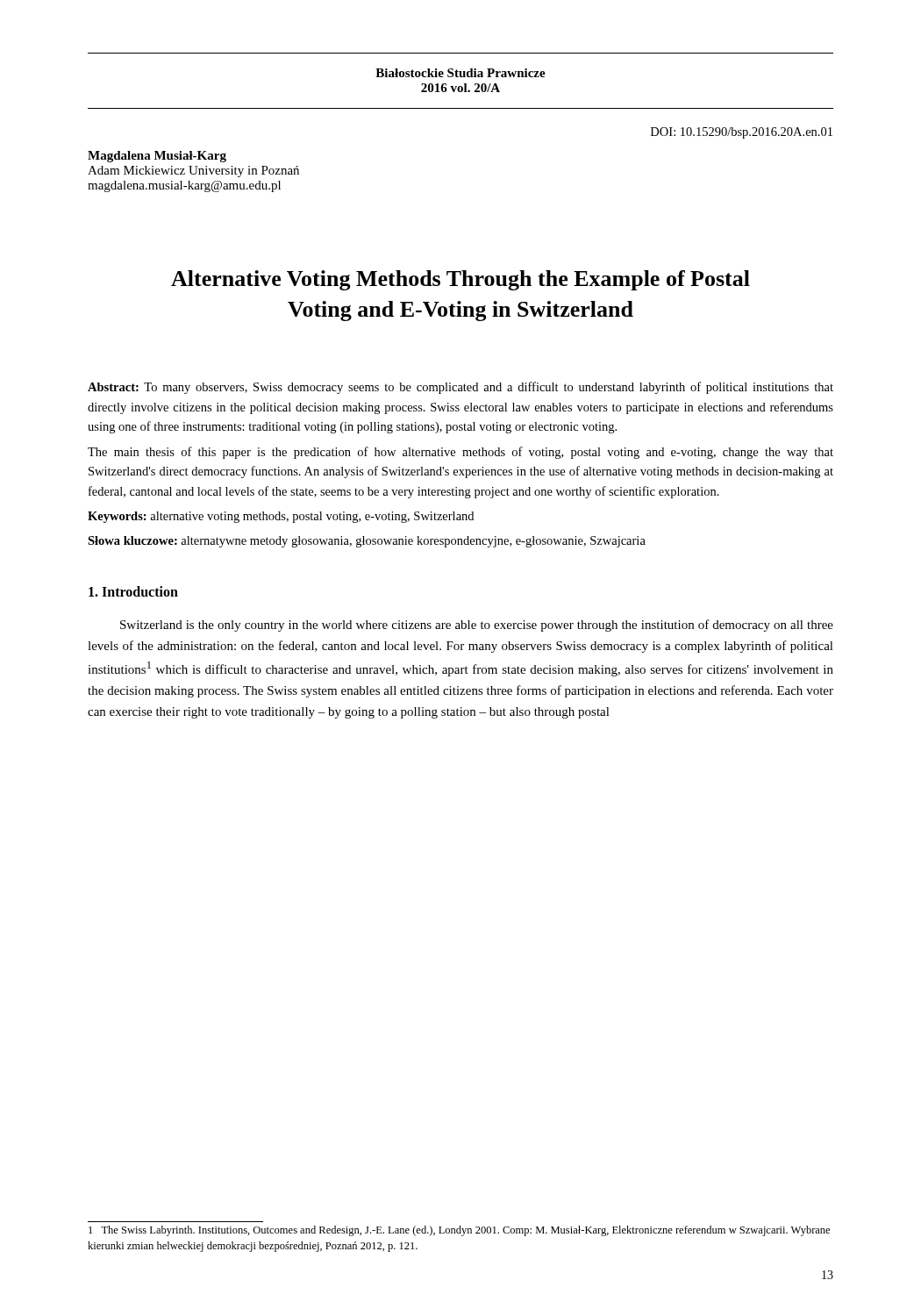The image size is (921, 1316).
Task: Point to "DOI: 10.15290/bsp.2016.20A.en.01"
Action: 742,132
